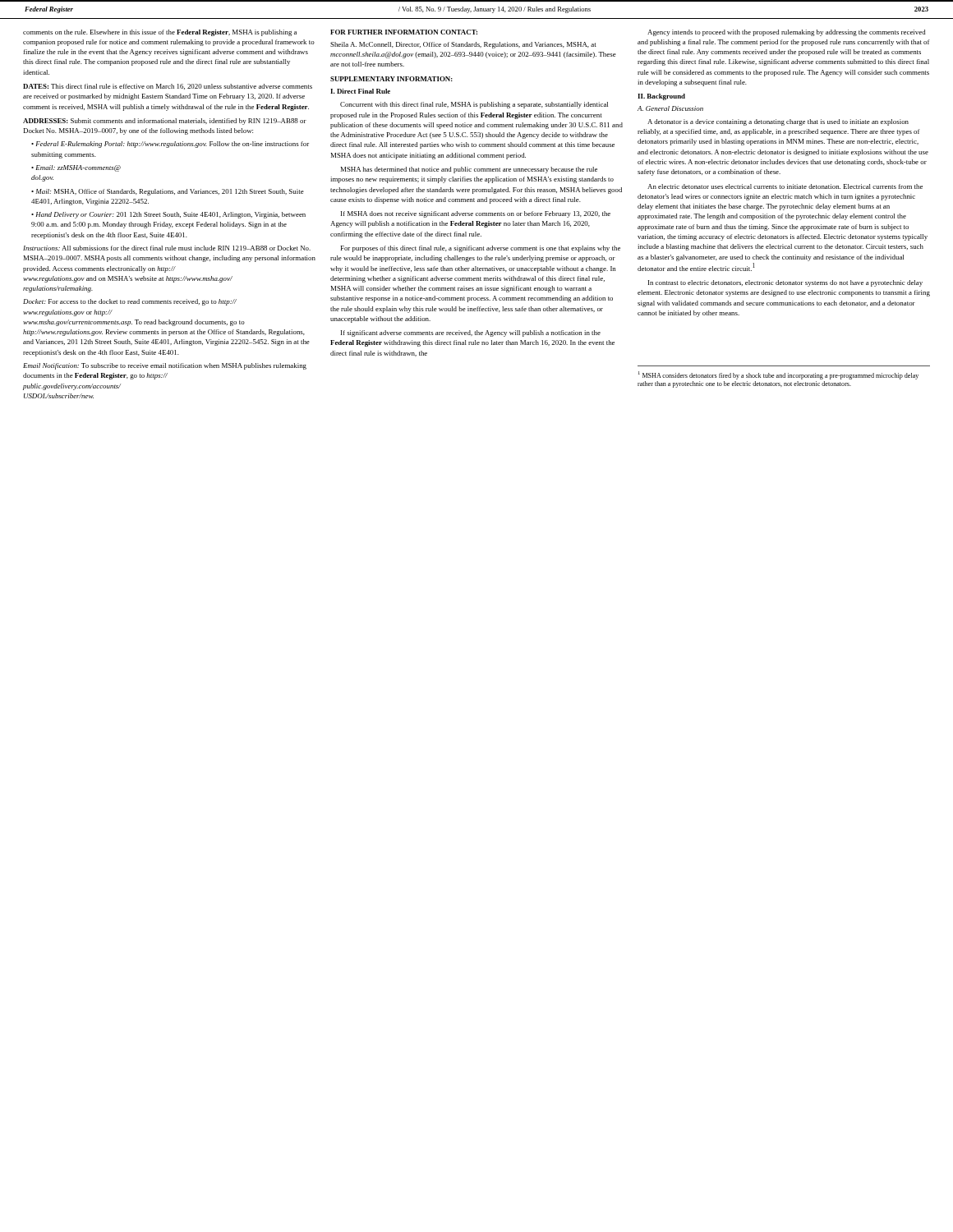The image size is (953, 1232).
Task: Click the passage that begins "MSHA has determined that notice and public"
Action: tap(476, 184)
